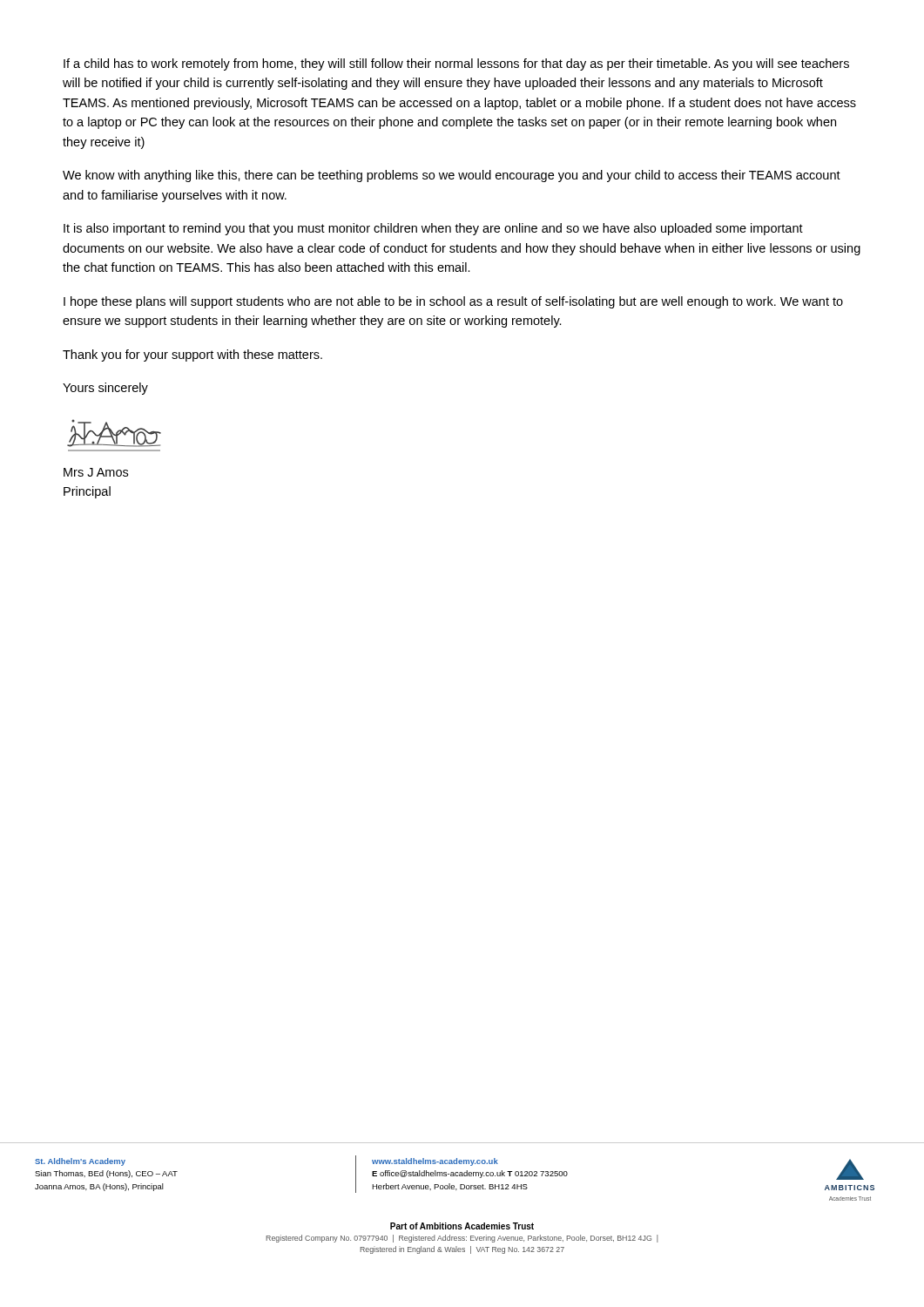Point to the text block starting "Thank you for"
Image resolution: width=924 pixels, height=1307 pixels.
click(x=193, y=354)
